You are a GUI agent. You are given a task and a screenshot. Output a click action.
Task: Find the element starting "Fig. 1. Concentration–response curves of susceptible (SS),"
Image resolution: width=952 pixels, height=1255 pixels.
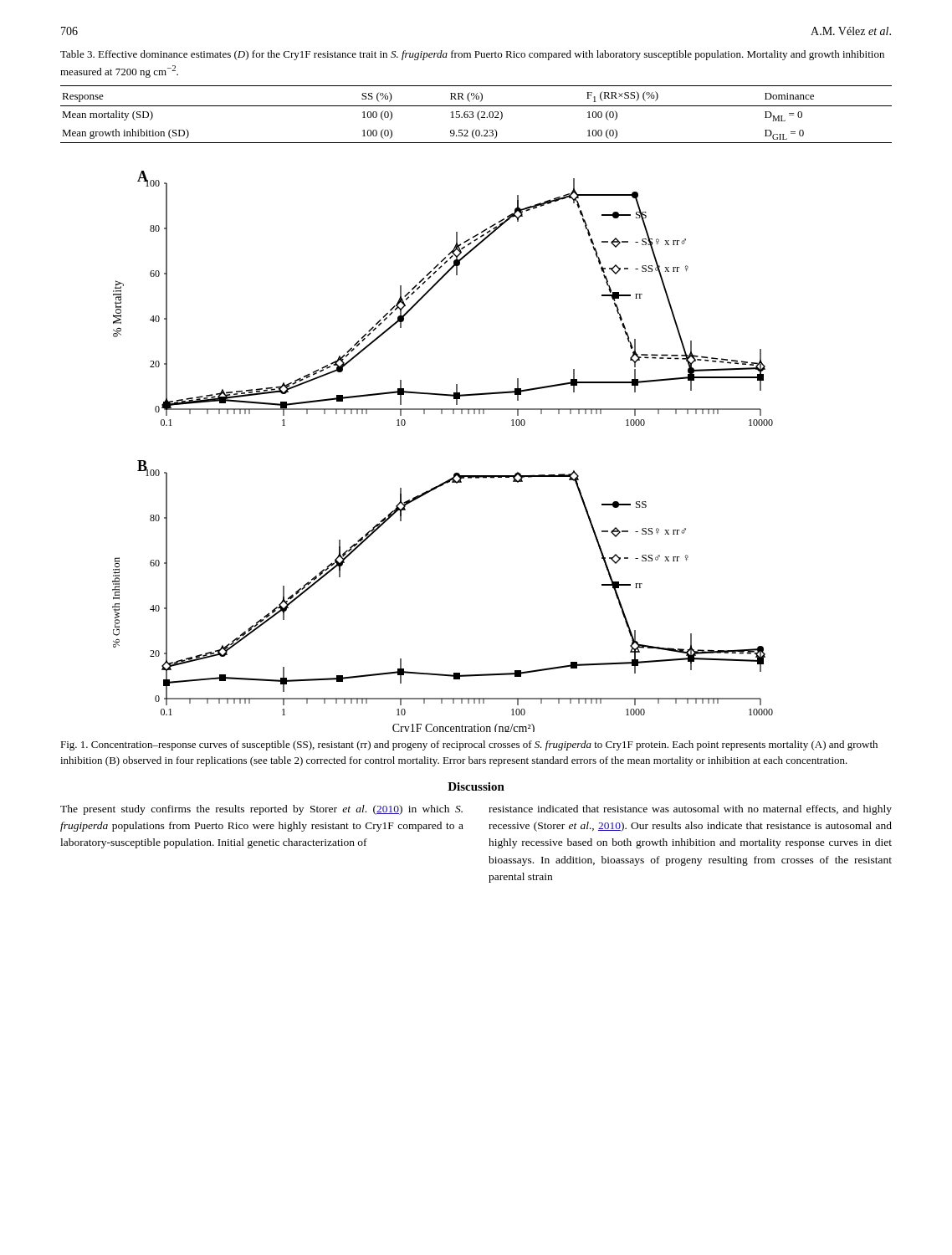469,752
